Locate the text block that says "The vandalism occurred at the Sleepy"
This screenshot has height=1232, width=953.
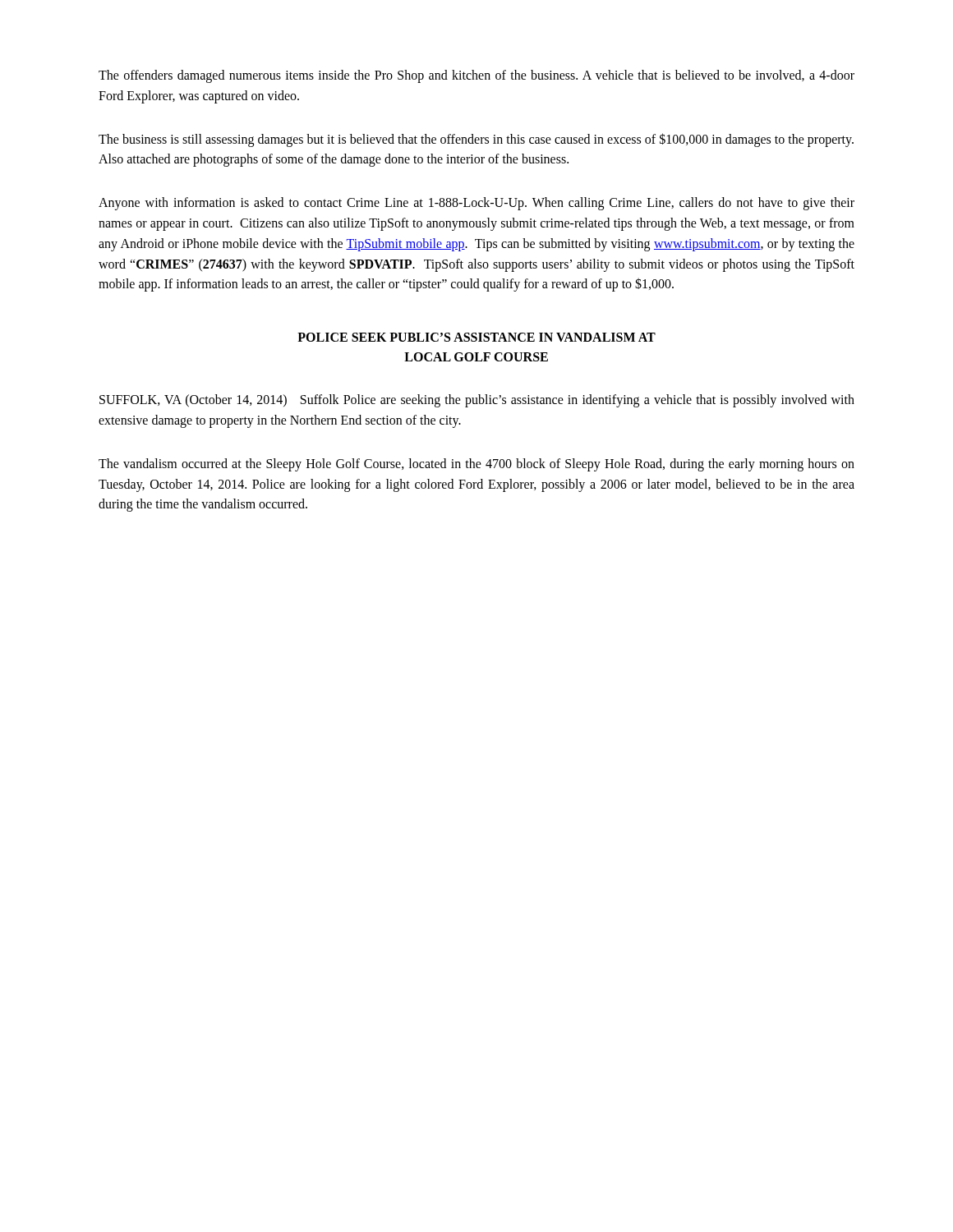pos(476,484)
